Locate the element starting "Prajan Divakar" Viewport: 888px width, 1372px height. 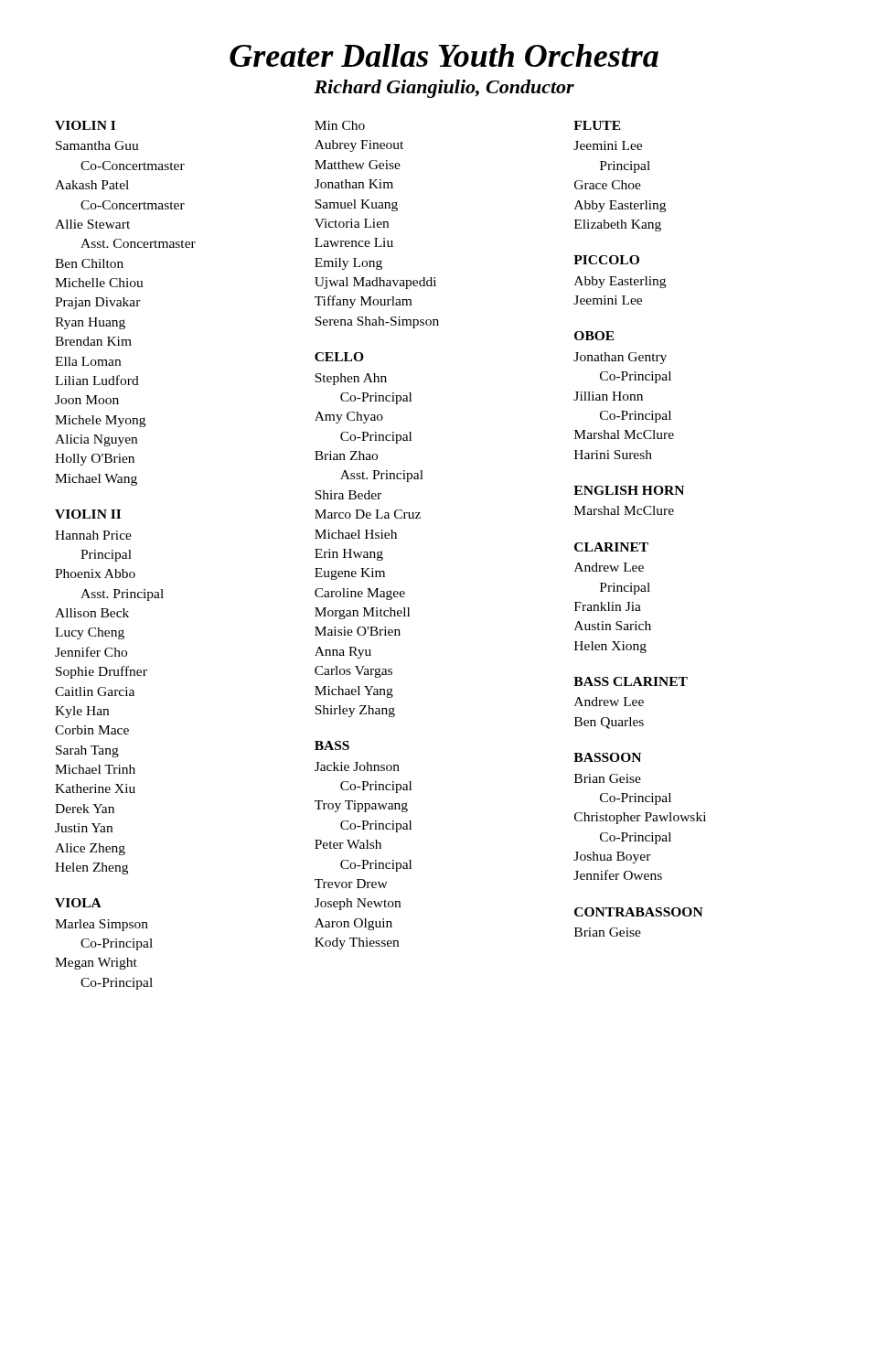pos(98,303)
